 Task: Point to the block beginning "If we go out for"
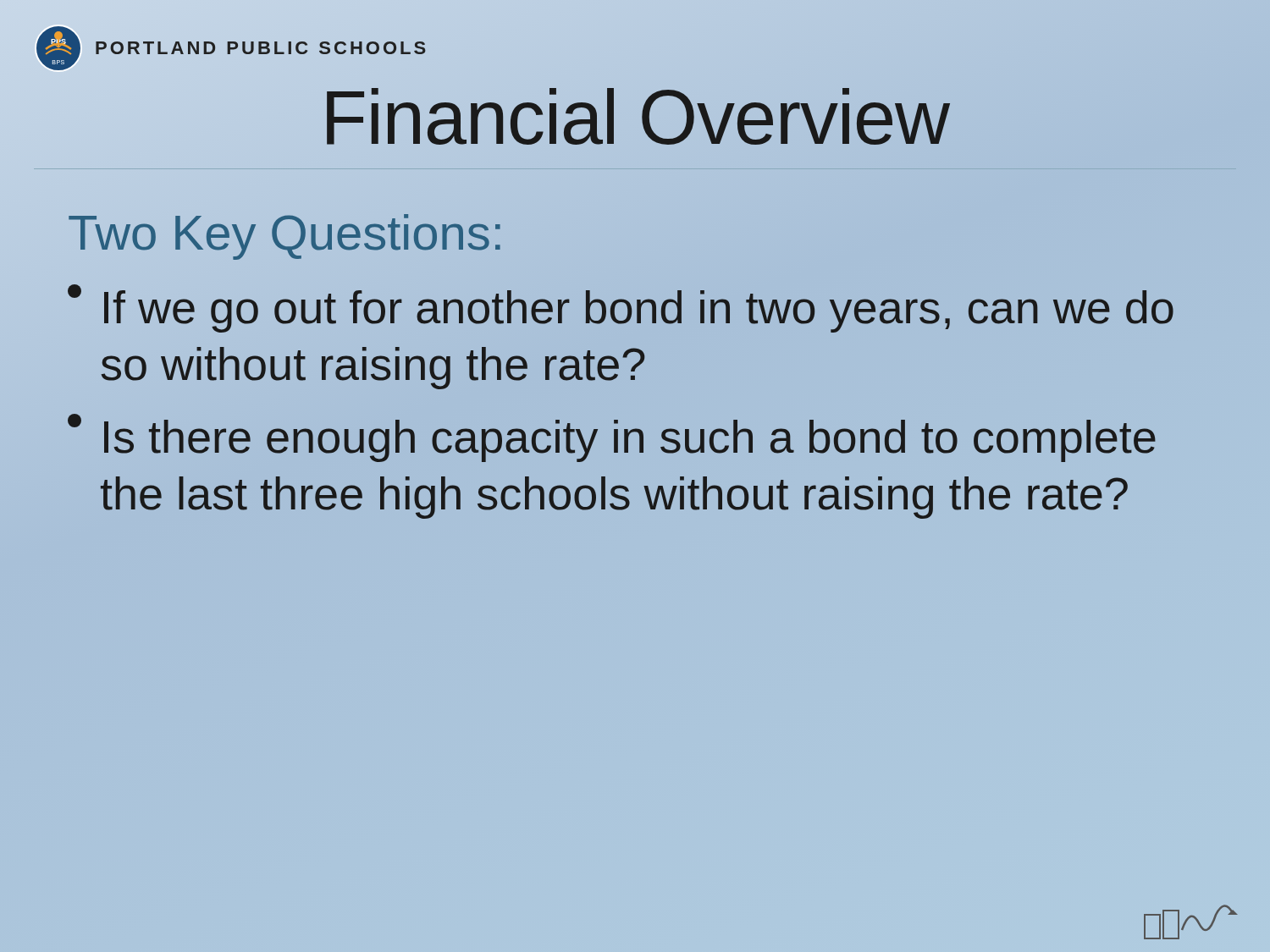pos(635,336)
